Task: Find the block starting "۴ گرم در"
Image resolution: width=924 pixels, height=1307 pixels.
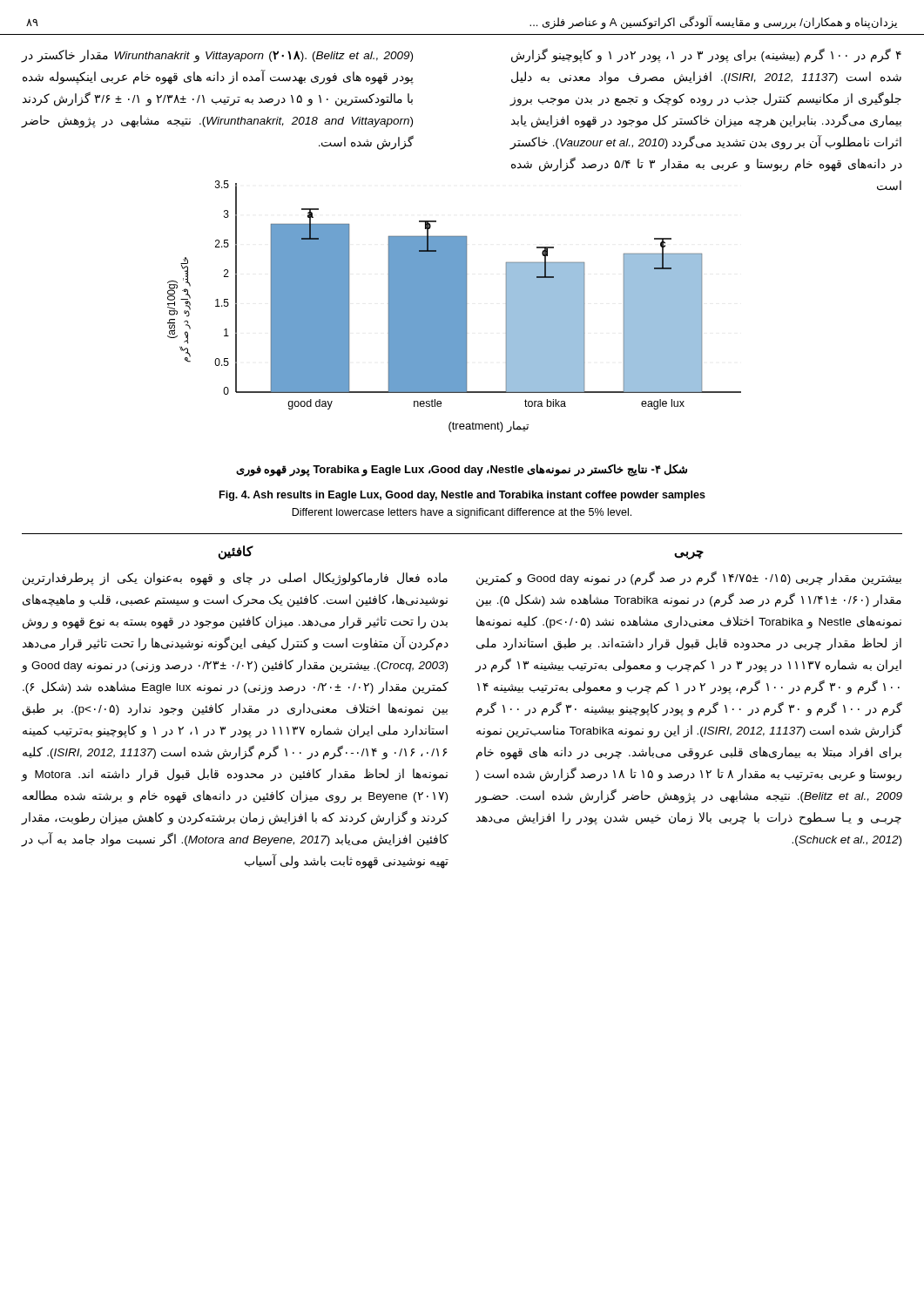Action: pyautogui.click(x=706, y=121)
